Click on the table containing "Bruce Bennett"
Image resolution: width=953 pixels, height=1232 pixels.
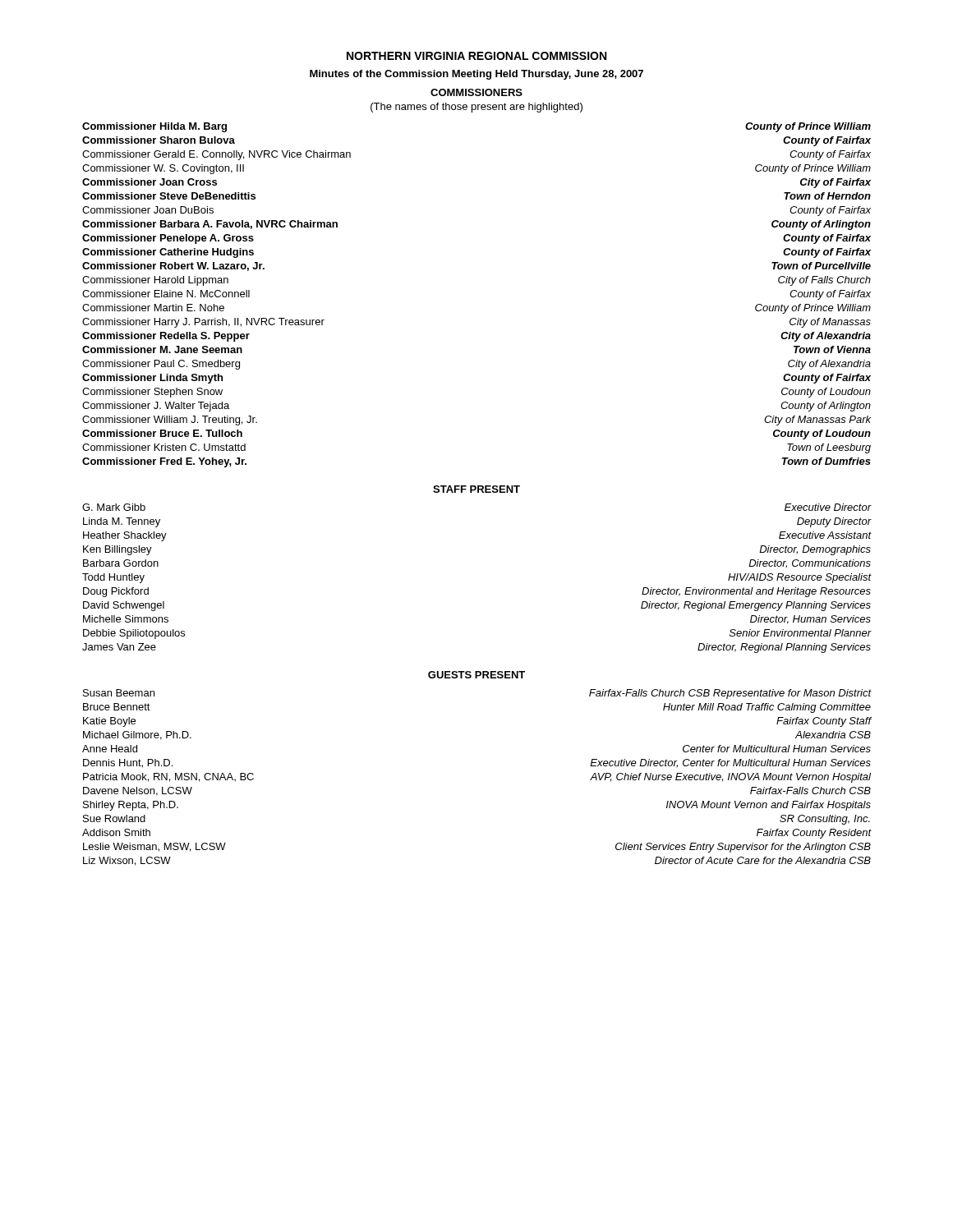tap(476, 777)
